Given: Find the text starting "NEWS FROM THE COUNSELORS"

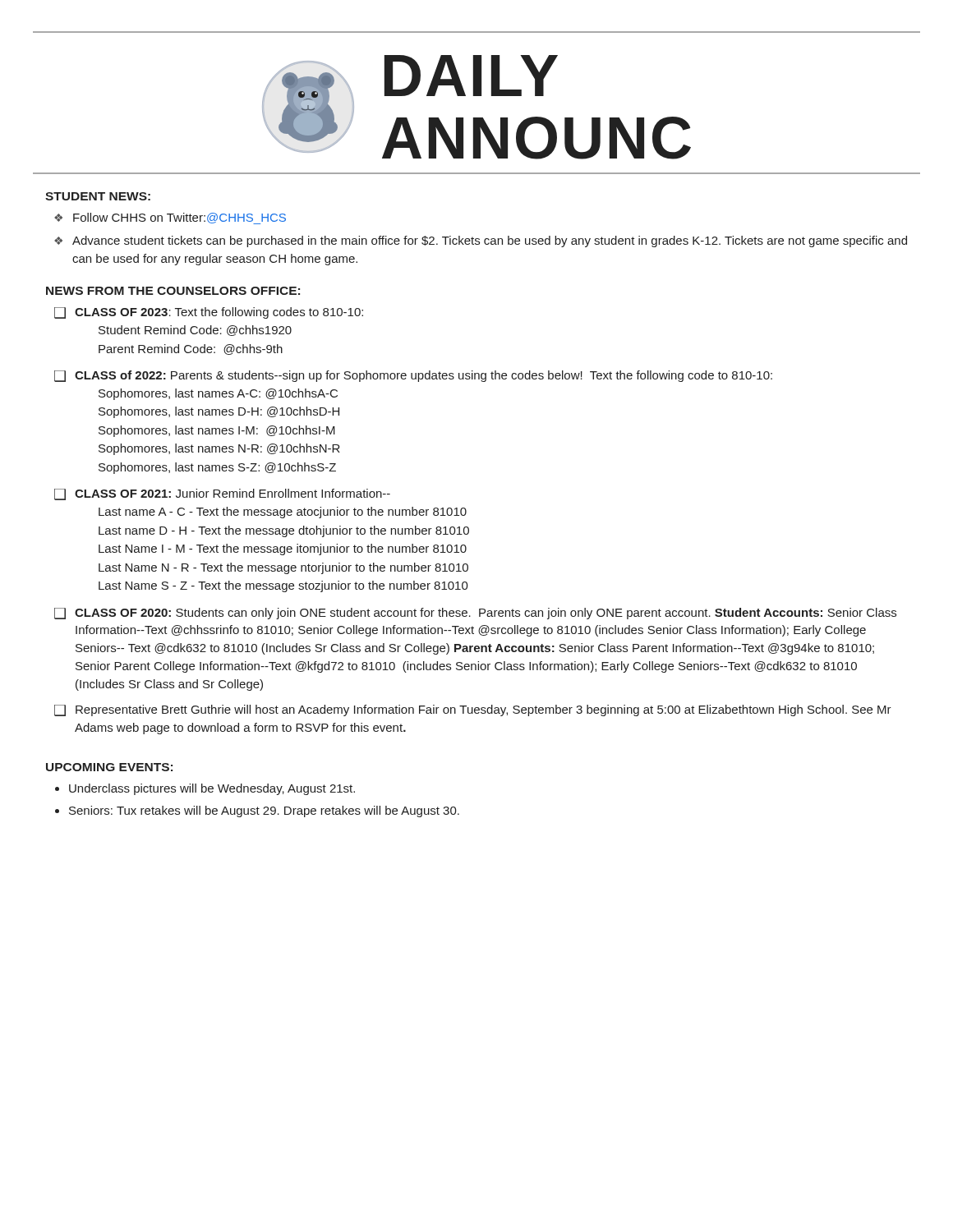Looking at the screenshot, I should pos(173,291).
